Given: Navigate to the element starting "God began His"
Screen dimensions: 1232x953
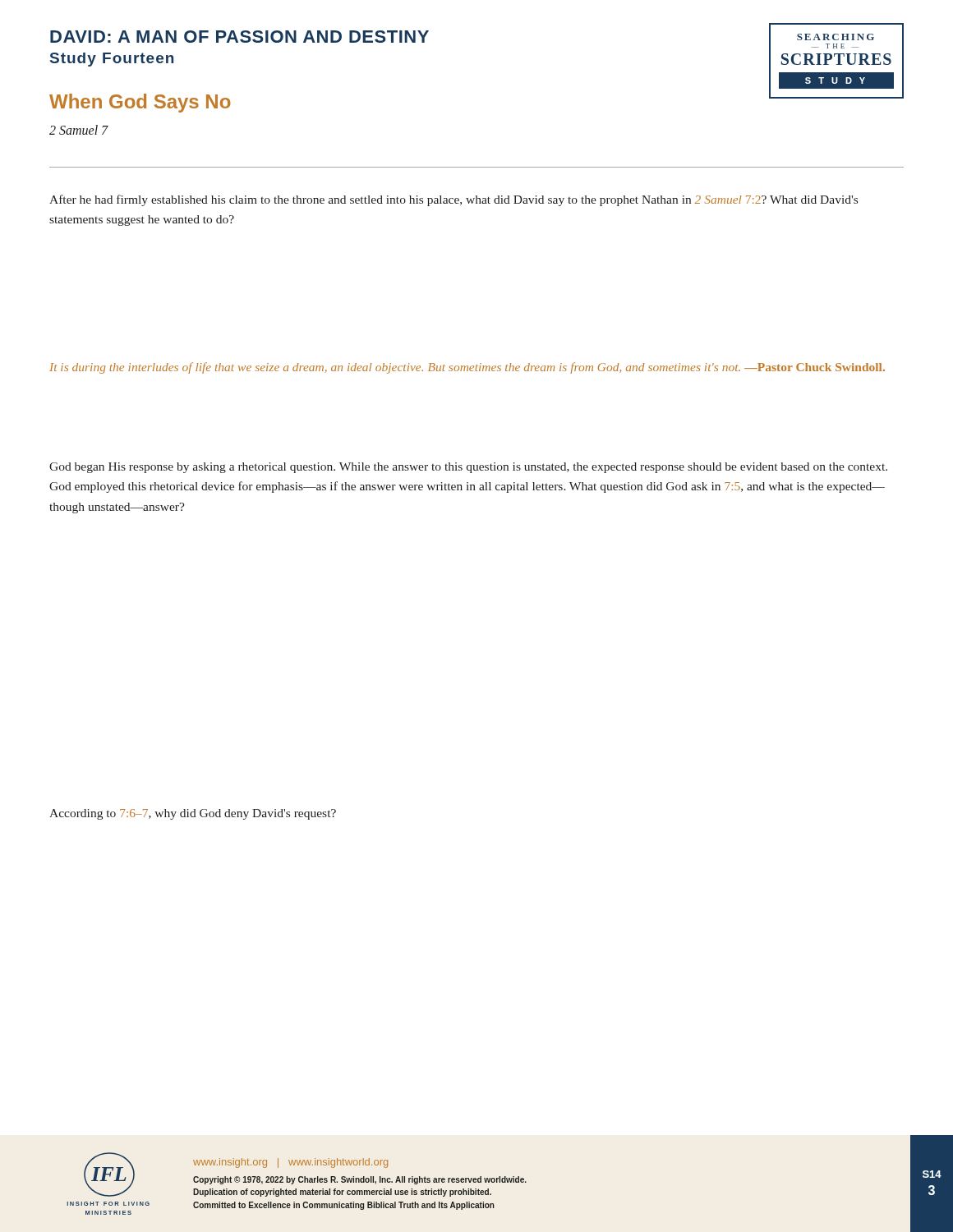Looking at the screenshot, I should click(476, 487).
